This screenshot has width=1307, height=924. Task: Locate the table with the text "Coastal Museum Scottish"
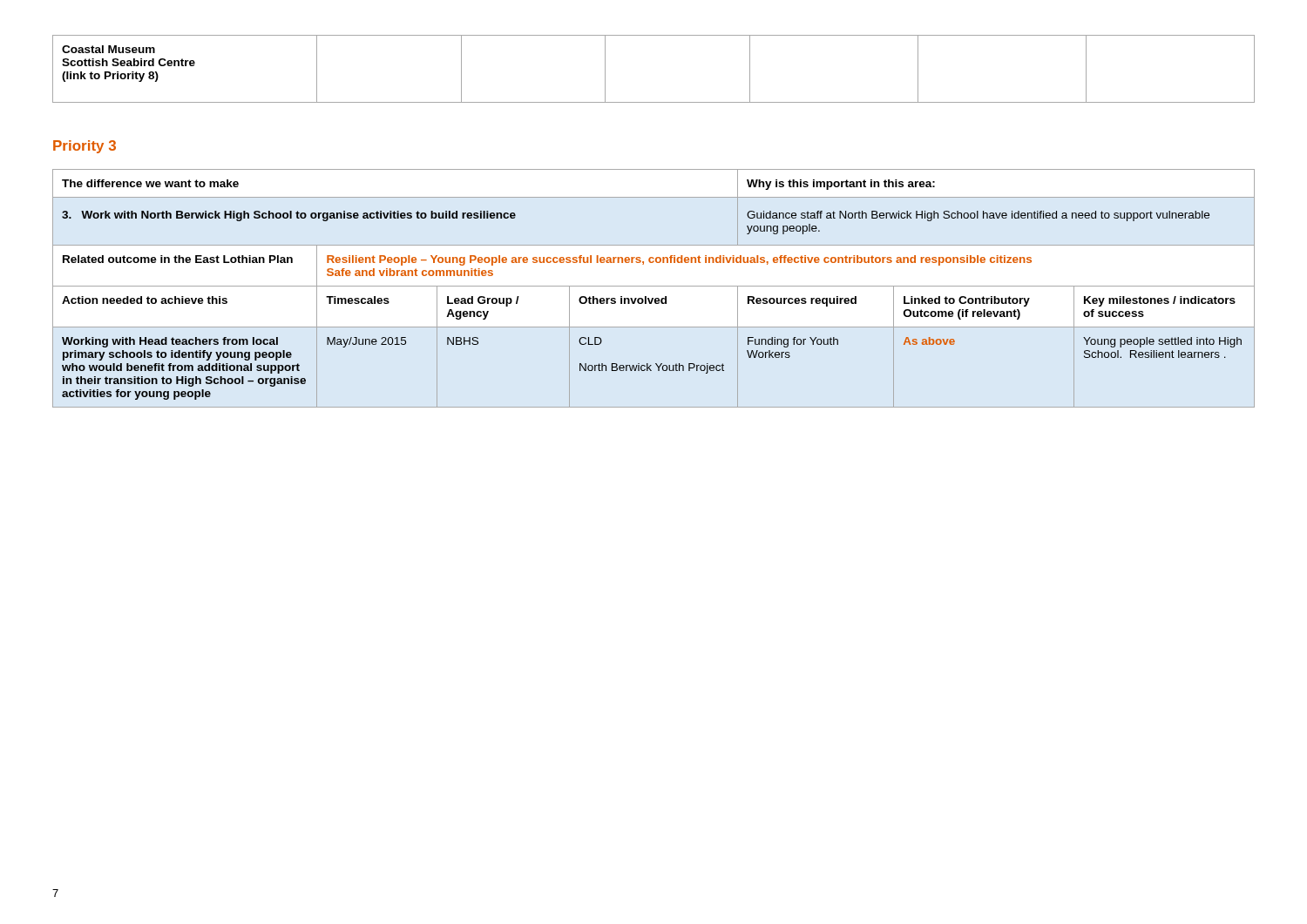654,69
